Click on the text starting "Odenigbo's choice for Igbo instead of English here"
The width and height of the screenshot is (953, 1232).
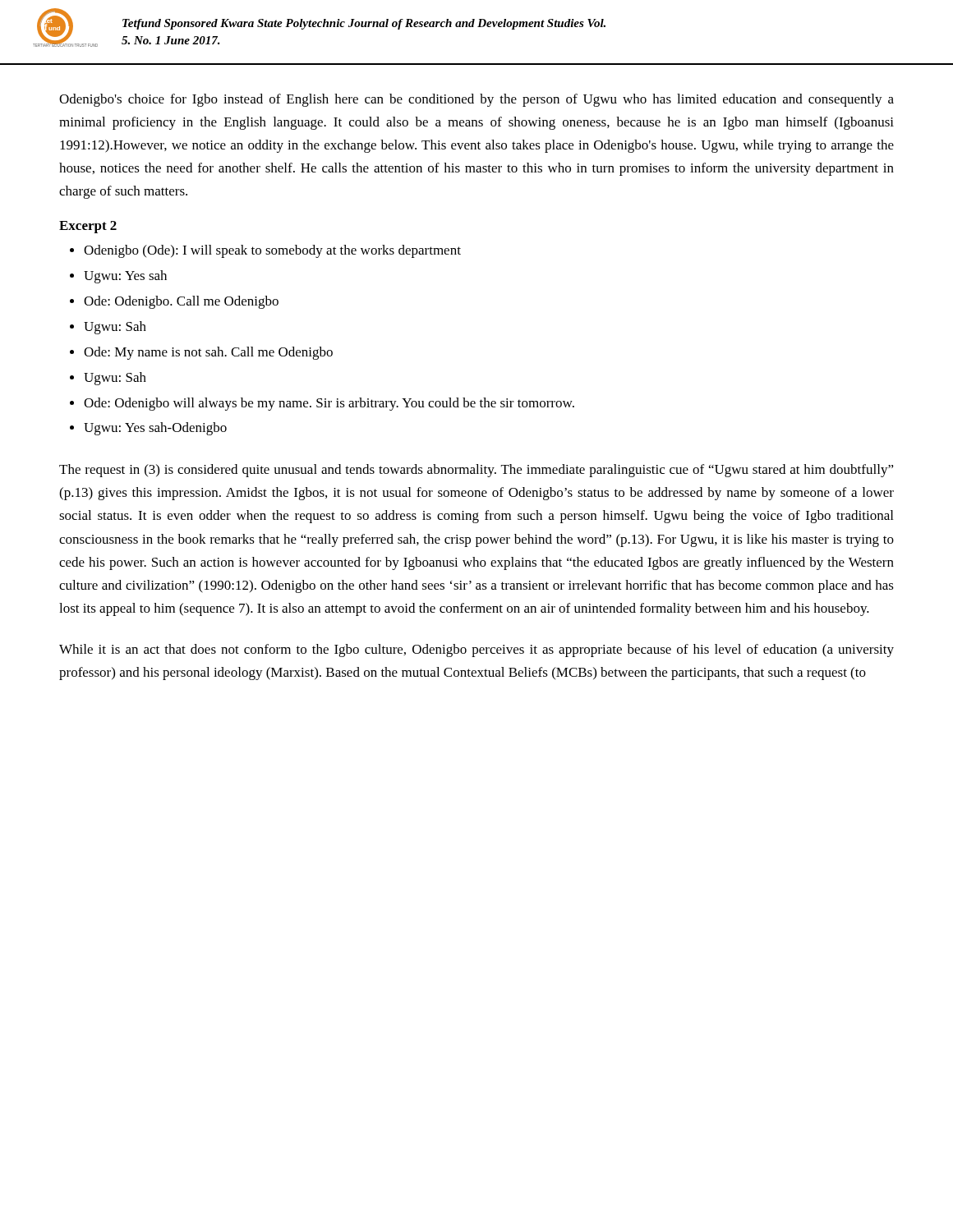pyautogui.click(x=476, y=145)
